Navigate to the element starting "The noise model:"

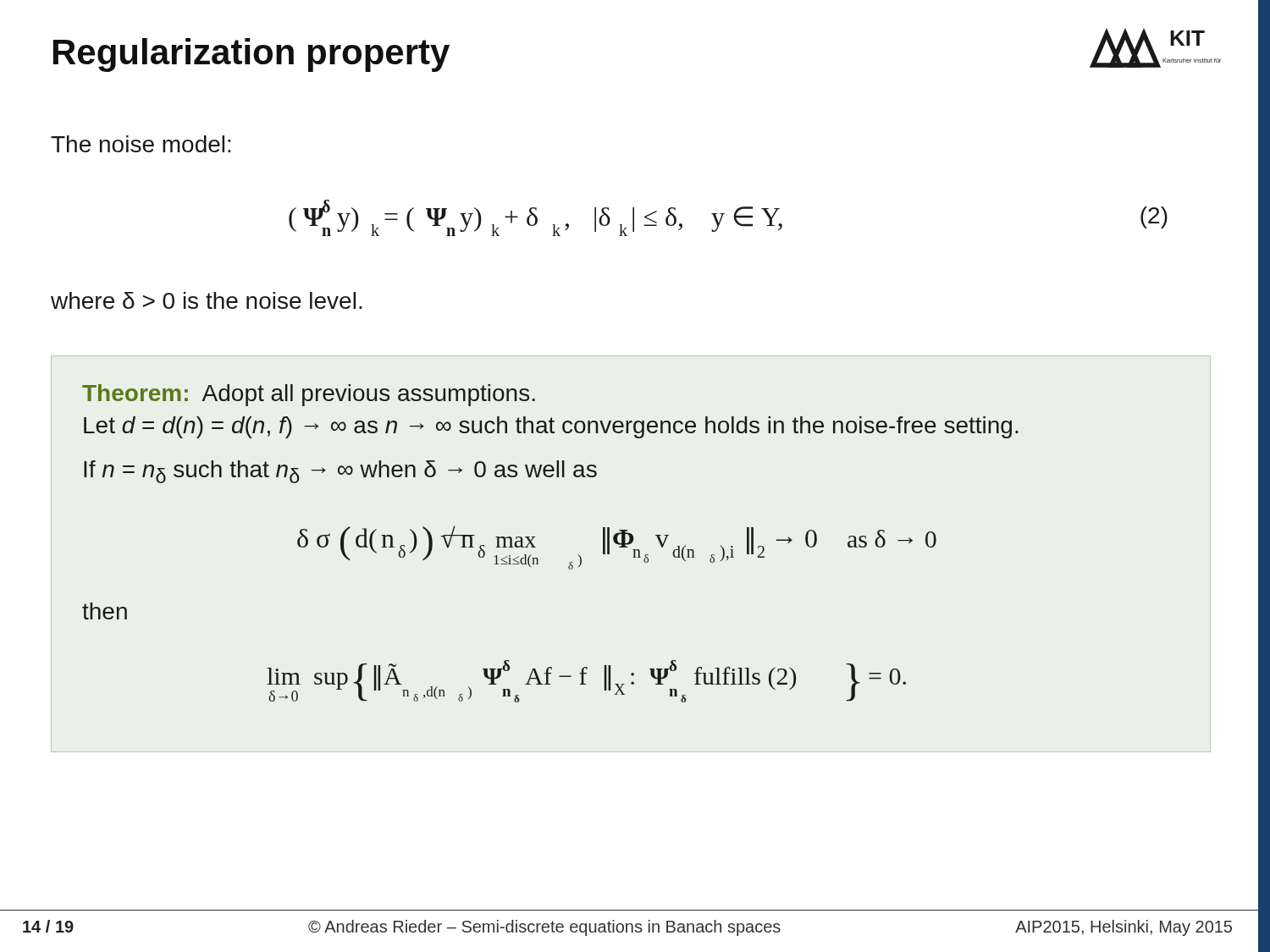click(x=142, y=144)
